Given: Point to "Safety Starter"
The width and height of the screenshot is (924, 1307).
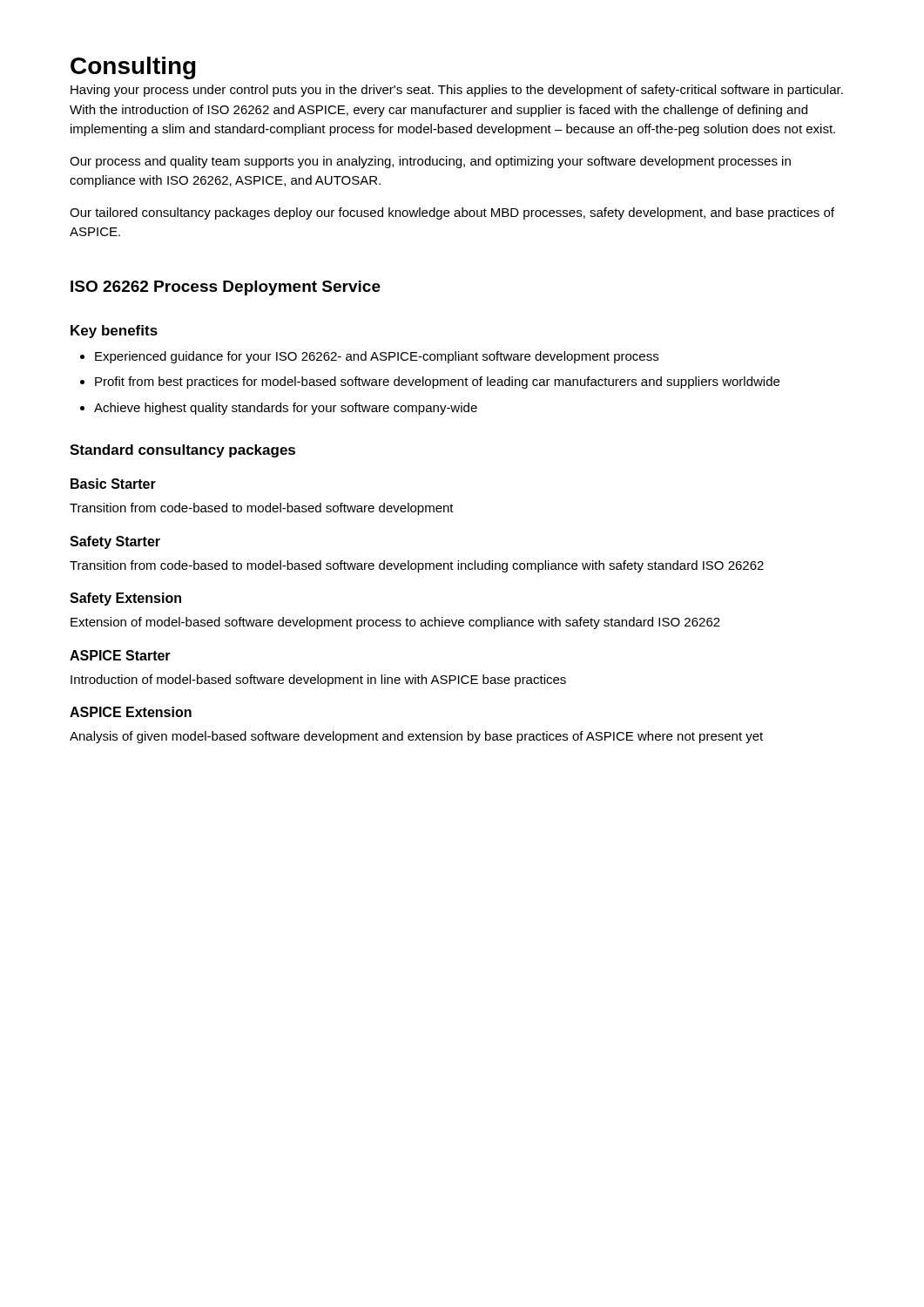Looking at the screenshot, I should [115, 541].
